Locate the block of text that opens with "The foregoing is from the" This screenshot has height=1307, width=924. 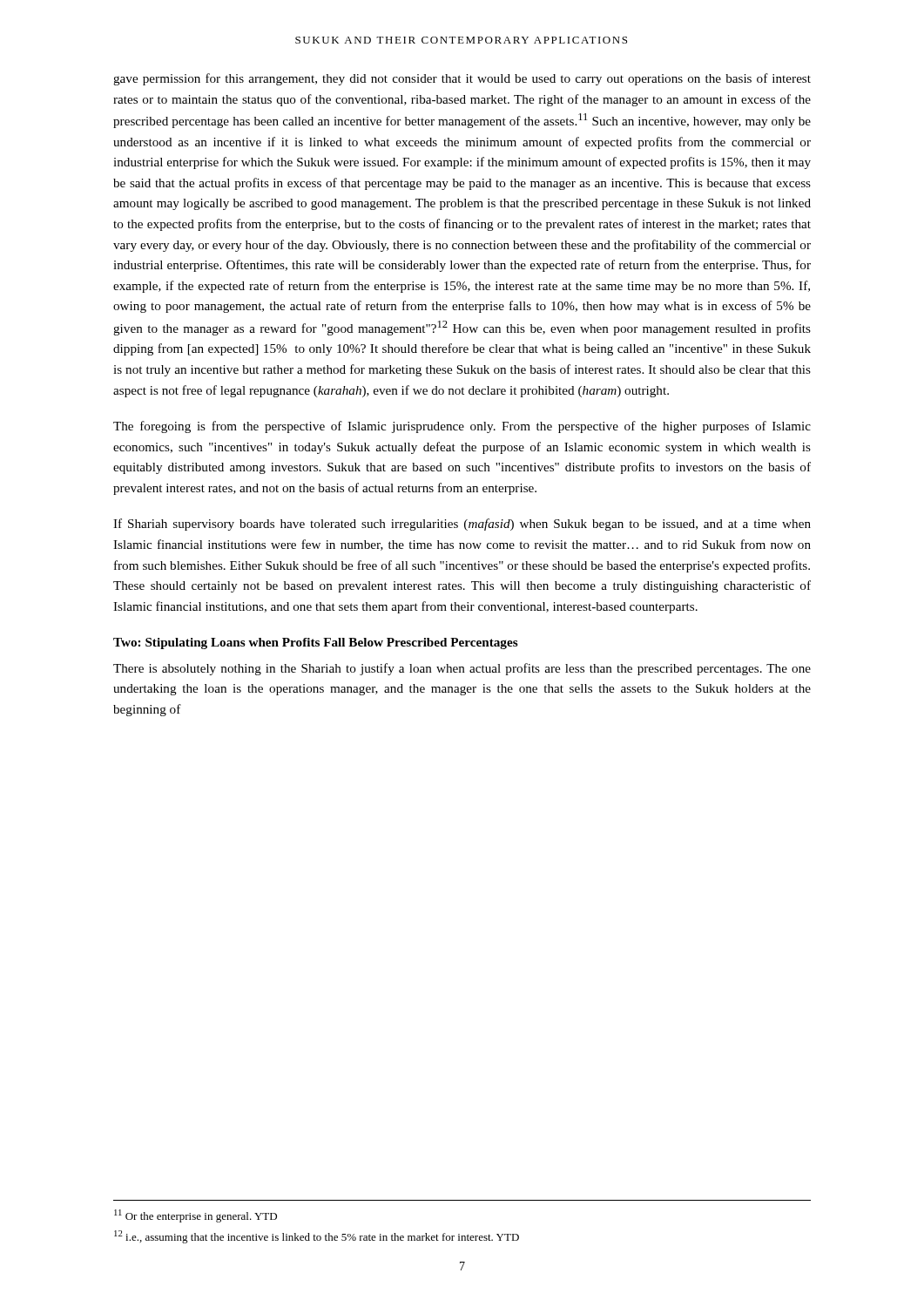point(462,457)
